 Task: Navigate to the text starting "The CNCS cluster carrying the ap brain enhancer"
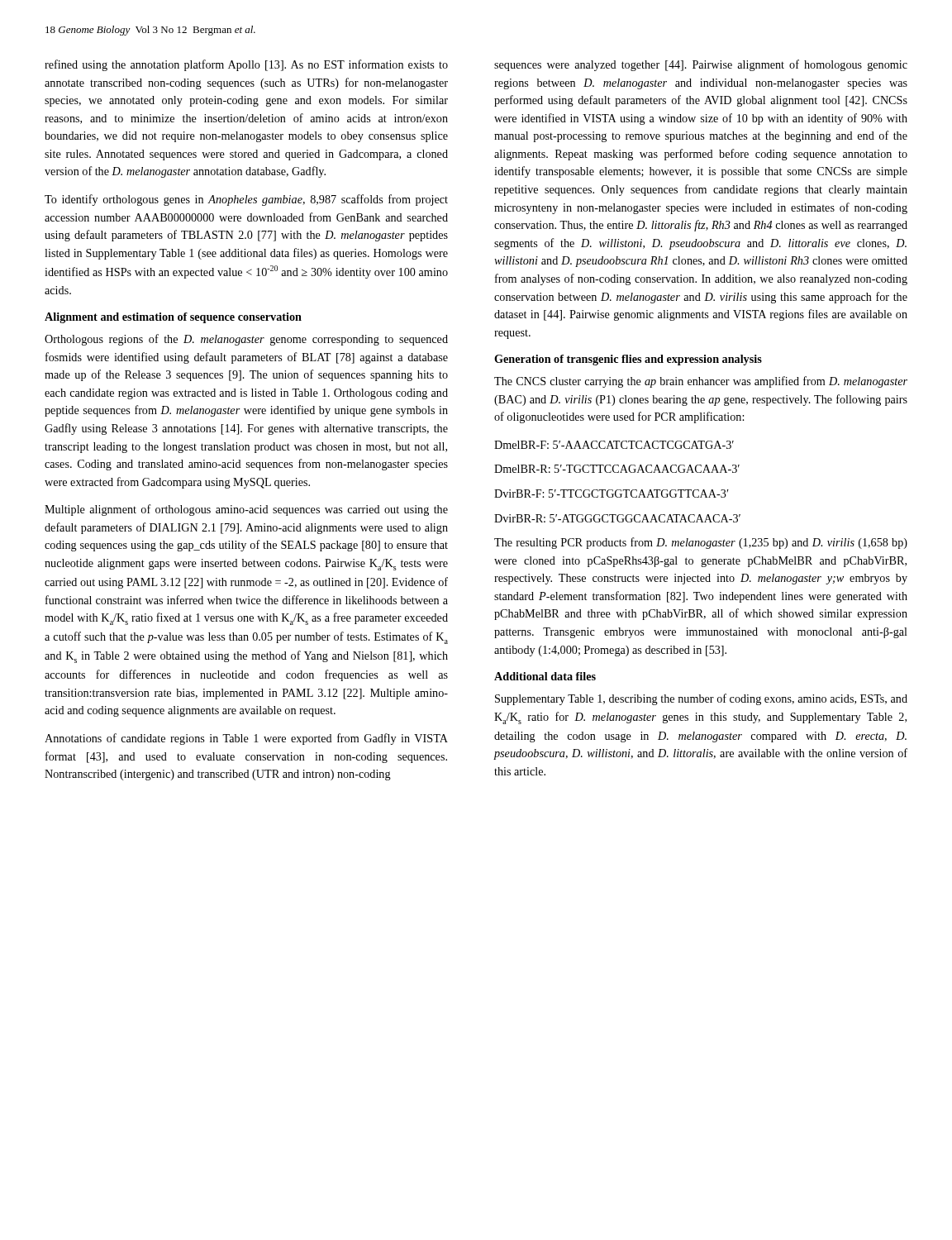tap(701, 400)
